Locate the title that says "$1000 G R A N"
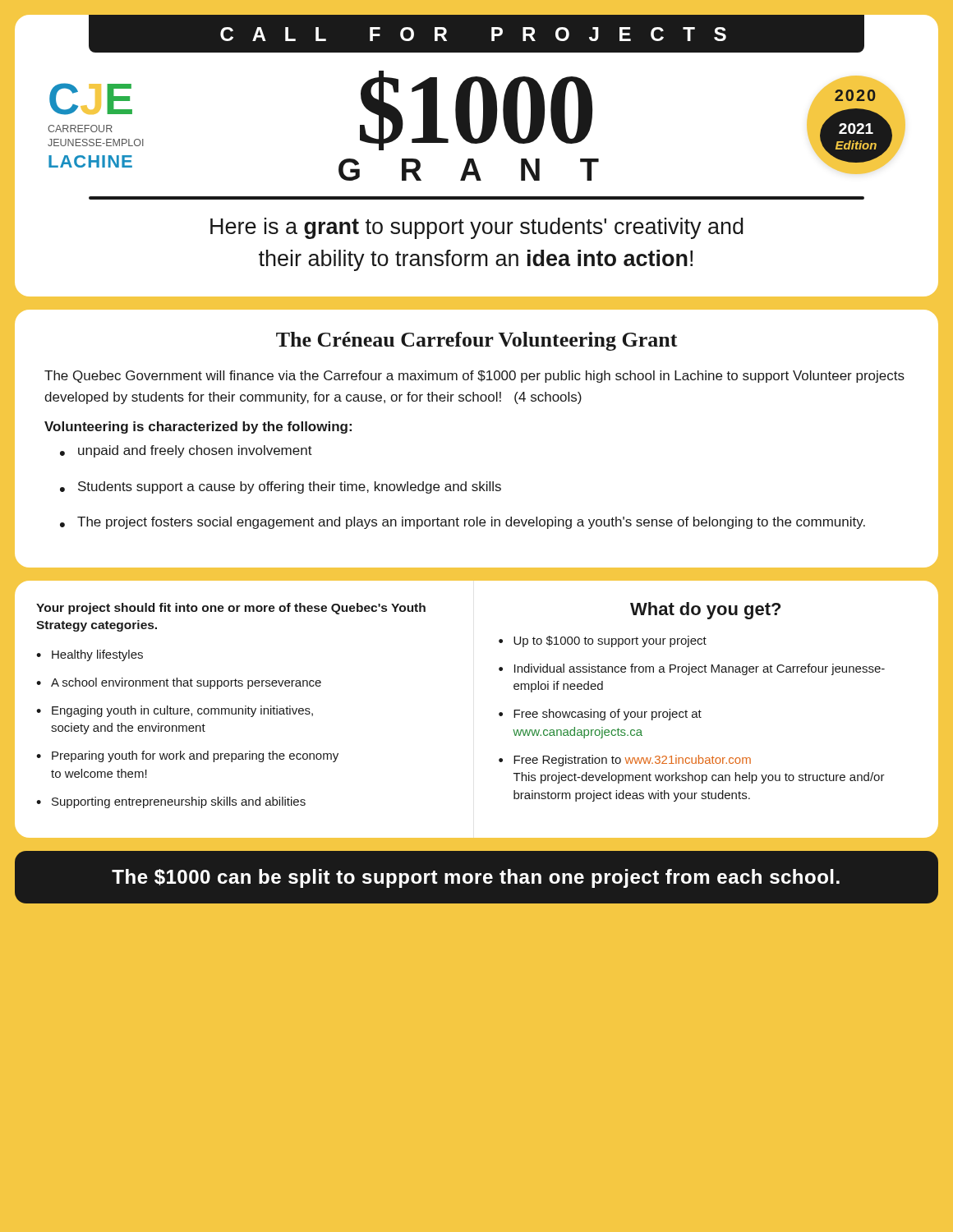953x1232 pixels. coord(475,124)
